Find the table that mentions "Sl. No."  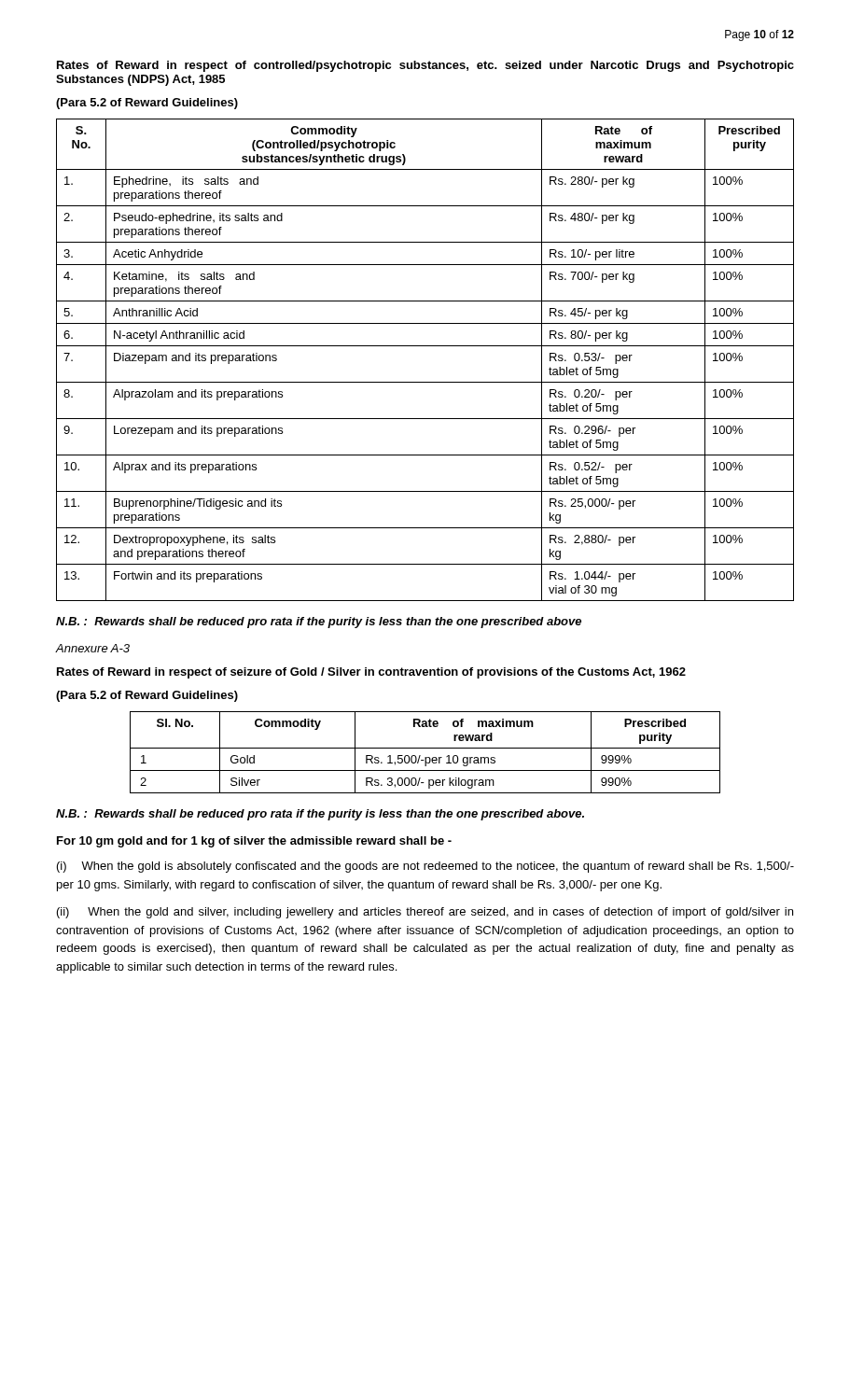point(425,752)
